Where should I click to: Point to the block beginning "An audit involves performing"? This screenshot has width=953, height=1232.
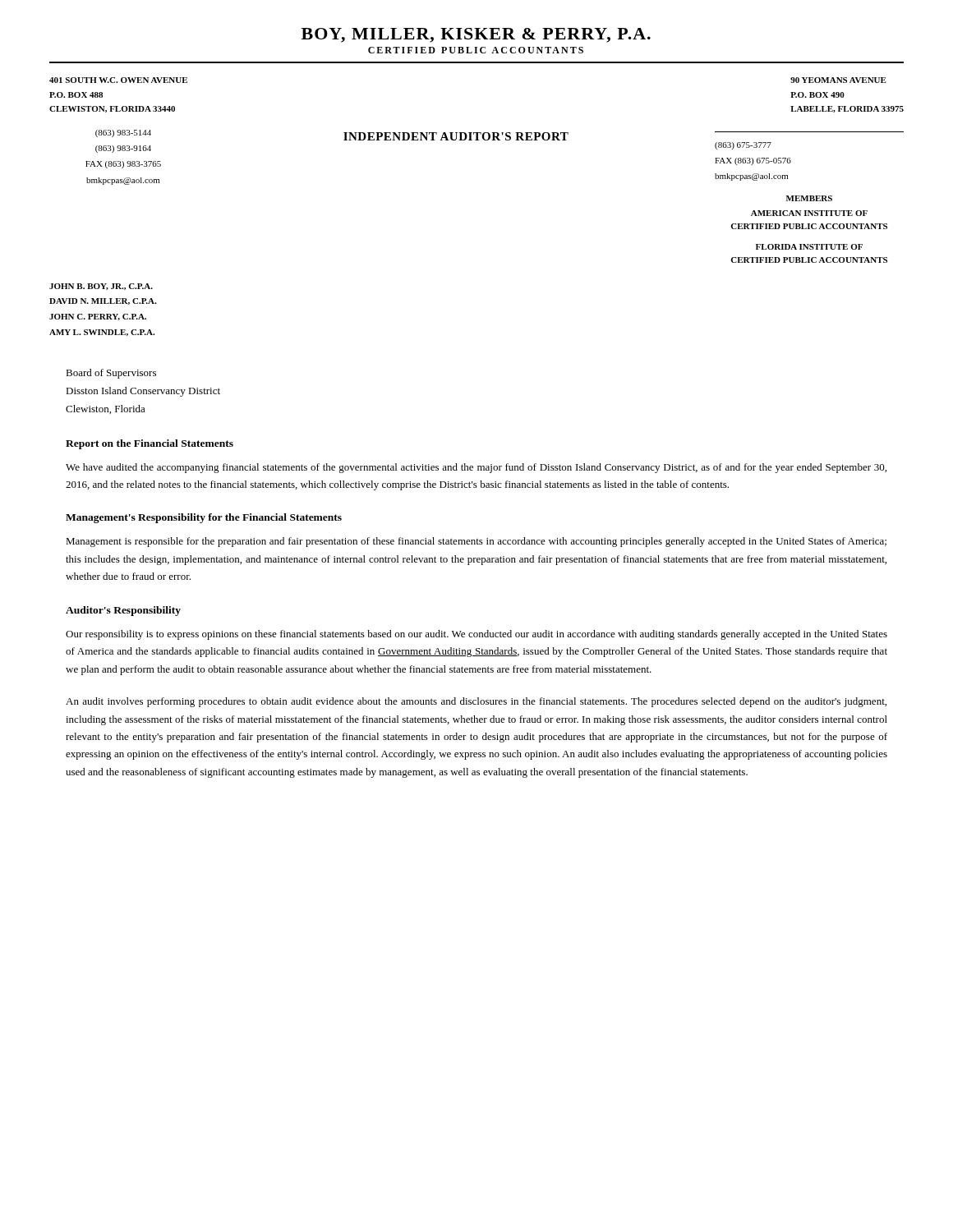pos(476,736)
